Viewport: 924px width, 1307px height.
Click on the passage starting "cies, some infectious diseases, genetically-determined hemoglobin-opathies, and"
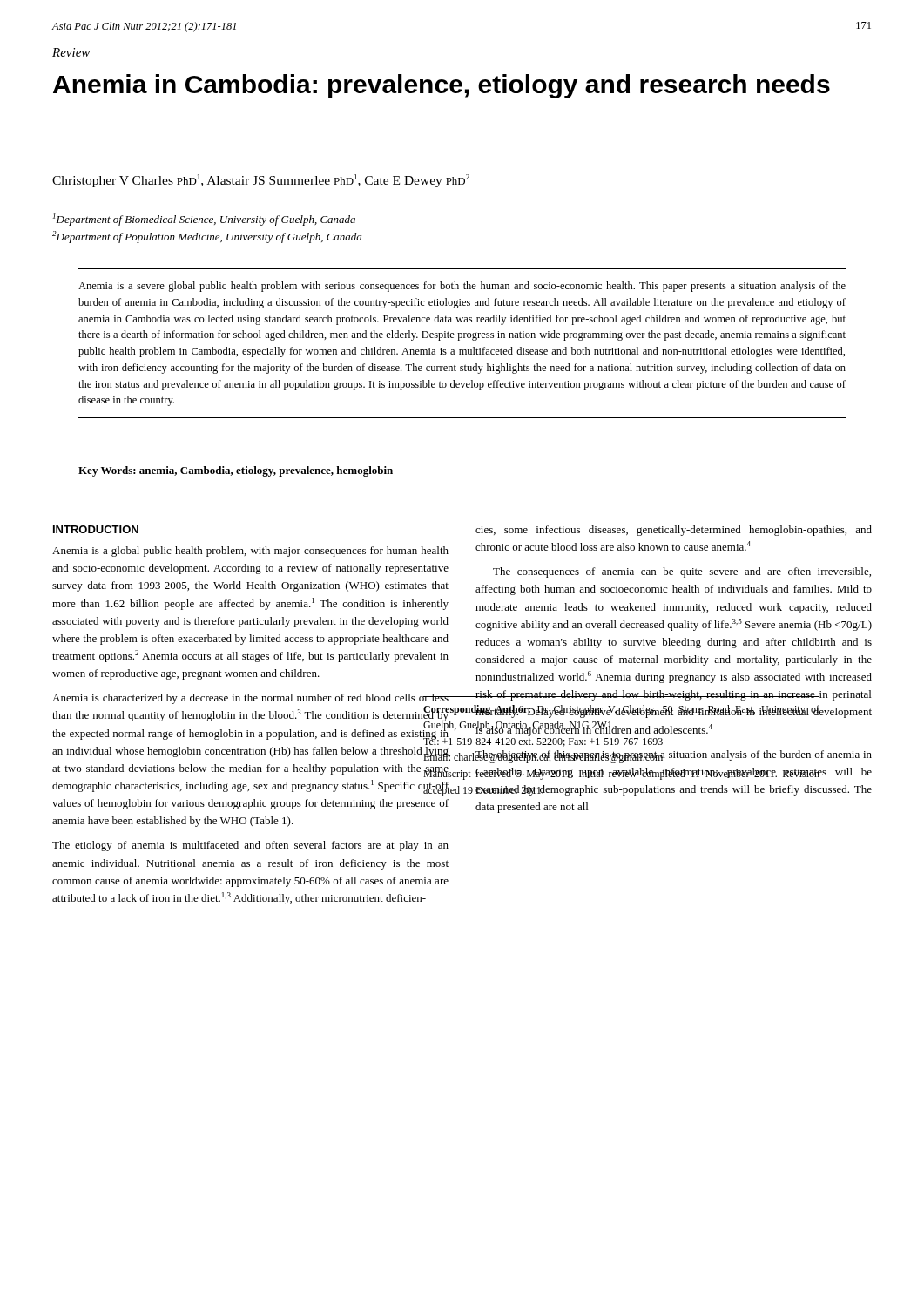674,538
